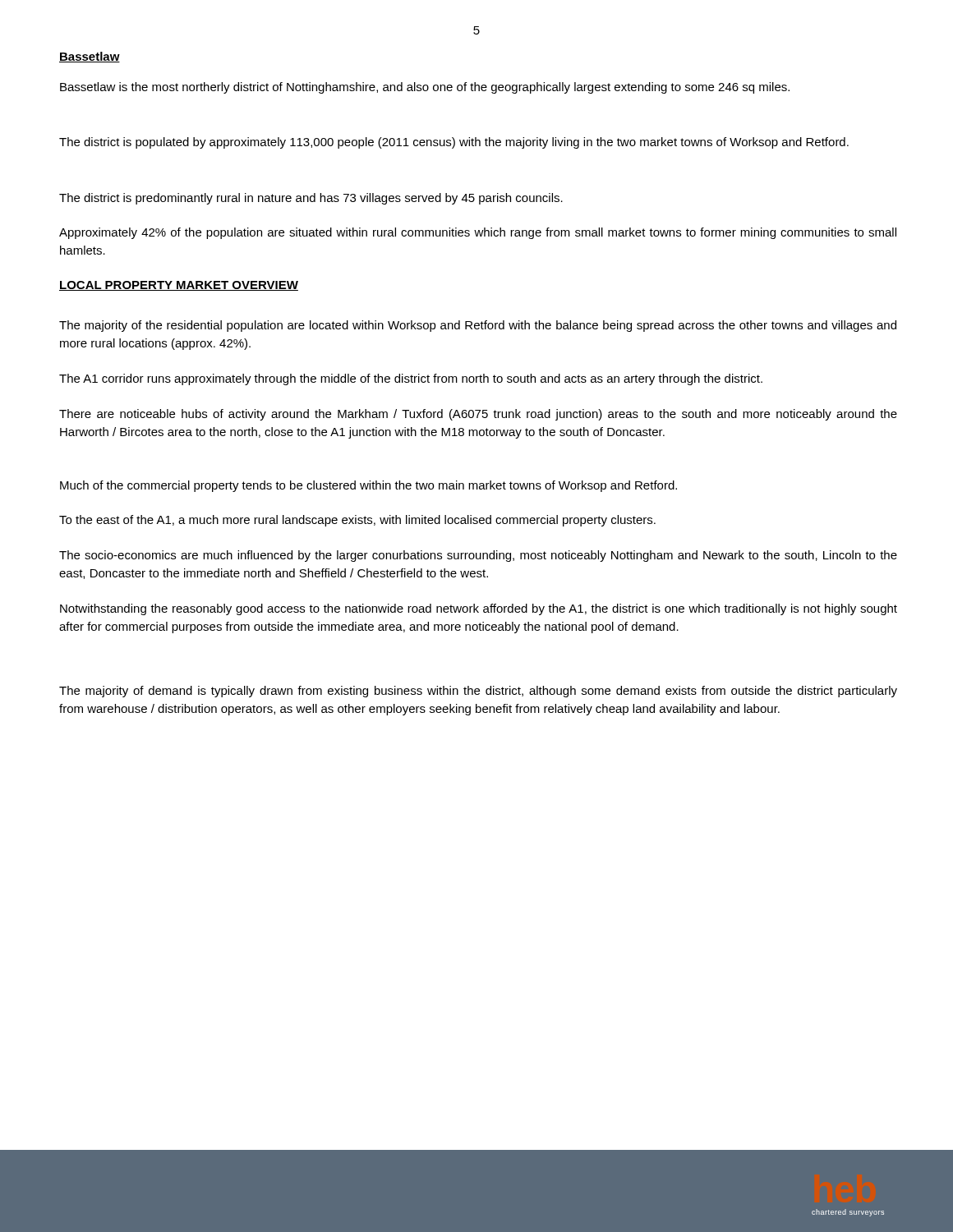953x1232 pixels.
Task: Select the text block containing "The socio-economics are much influenced by the"
Action: (x=478, y=564)
